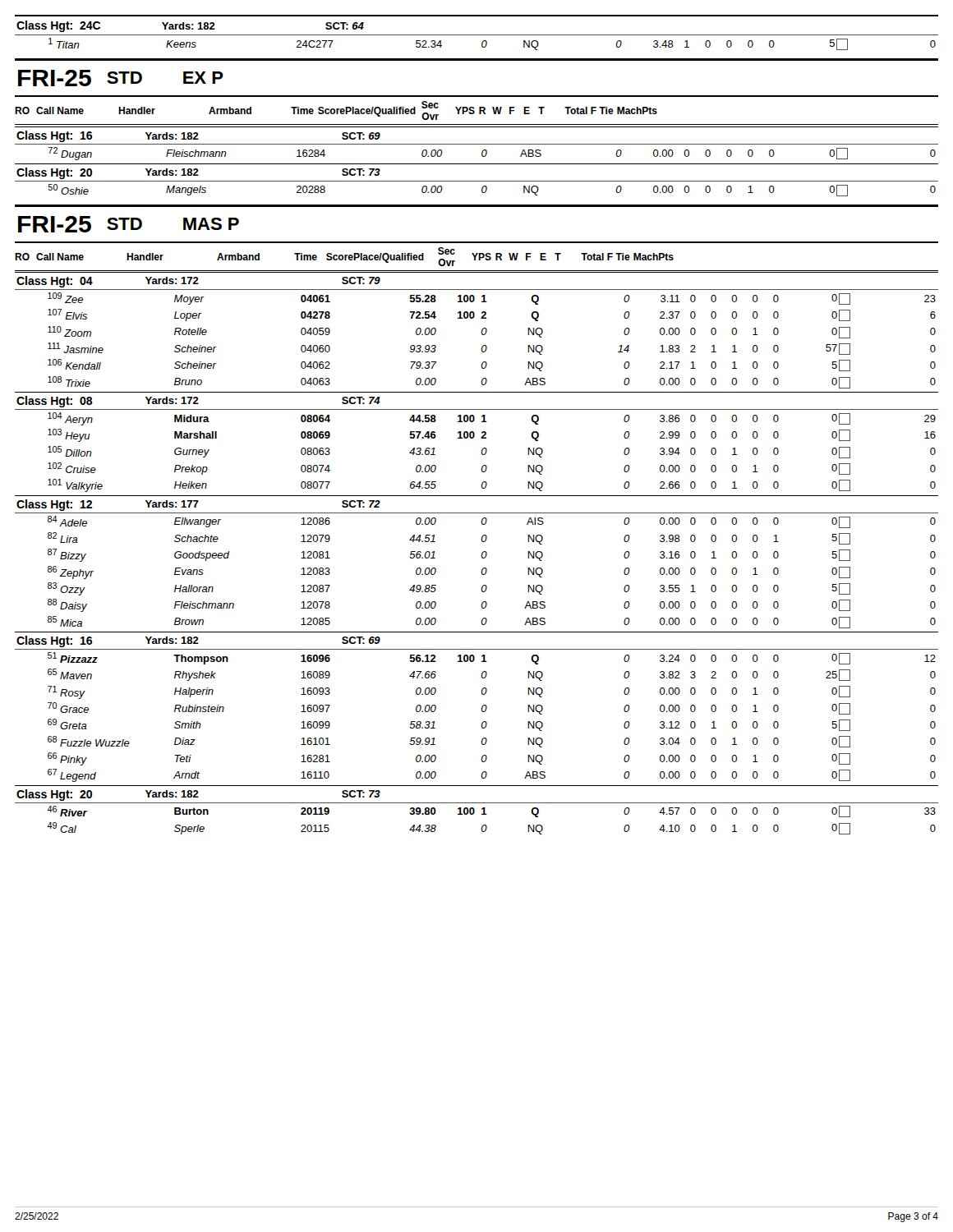
Task: Find "FRI-25 STD EX P" on this page
Action: click(x=120, y=78)
